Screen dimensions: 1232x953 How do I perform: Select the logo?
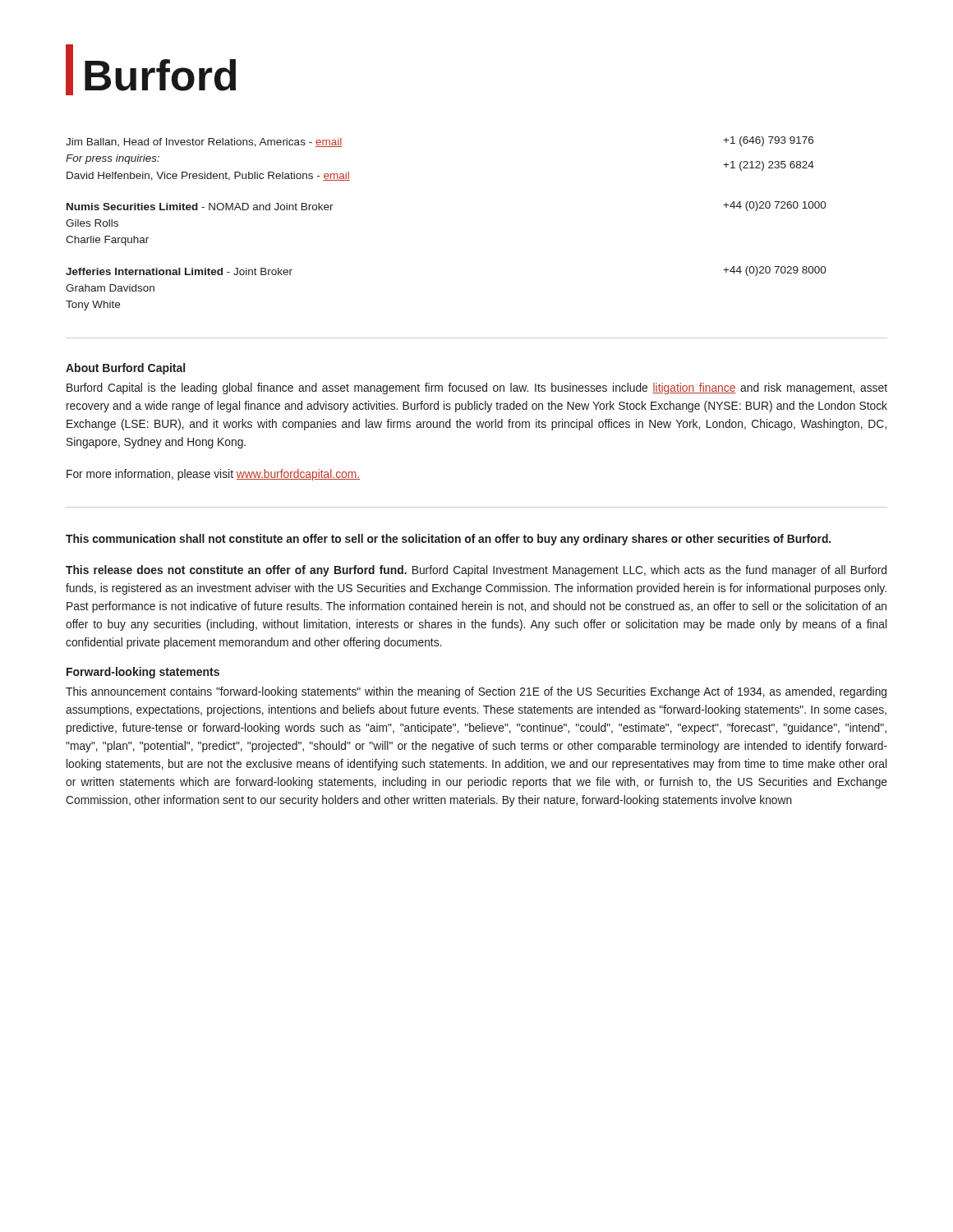coord(476,75)
